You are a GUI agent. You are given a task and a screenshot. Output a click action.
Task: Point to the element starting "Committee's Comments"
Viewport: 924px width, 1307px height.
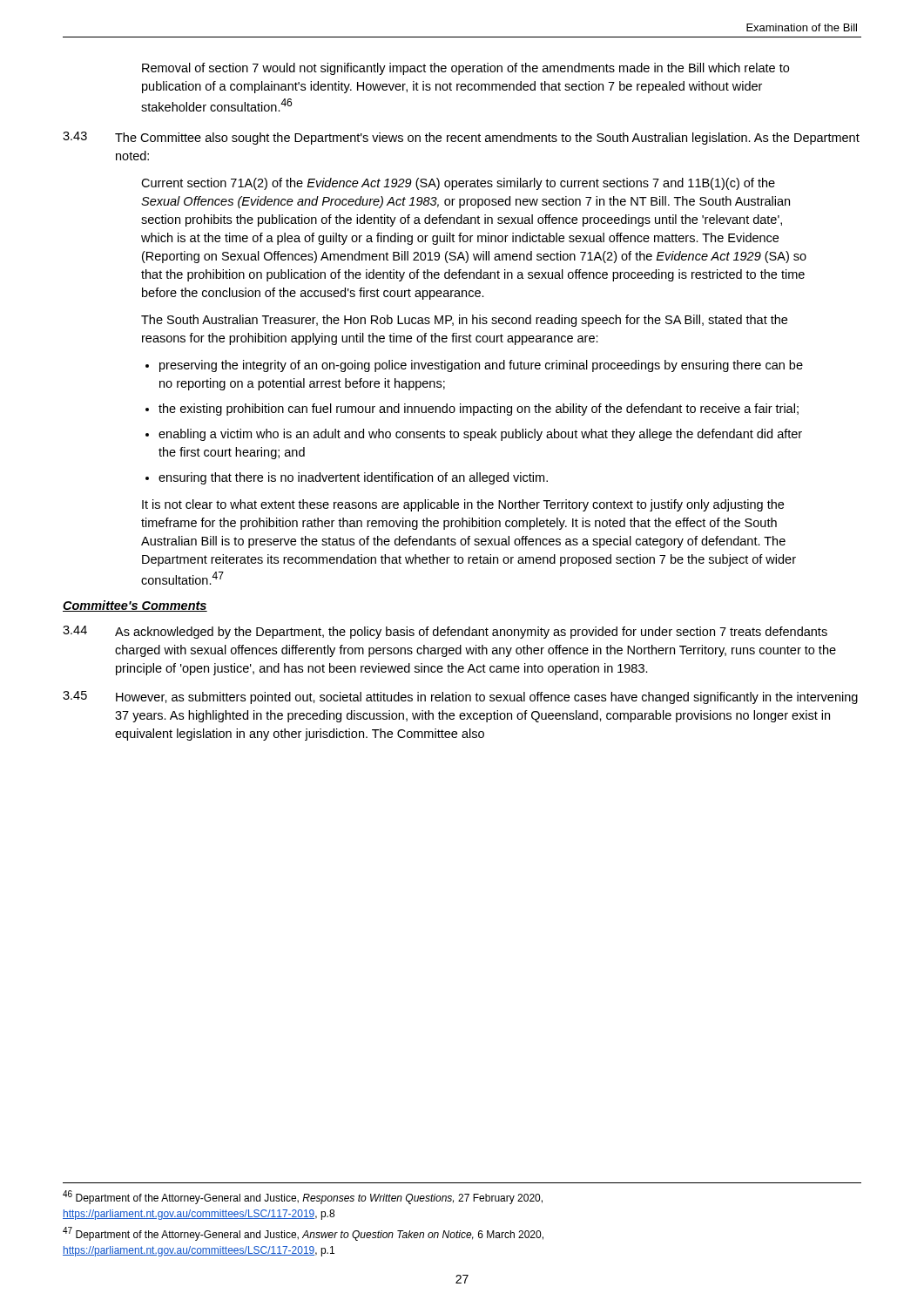click(135, 606)
